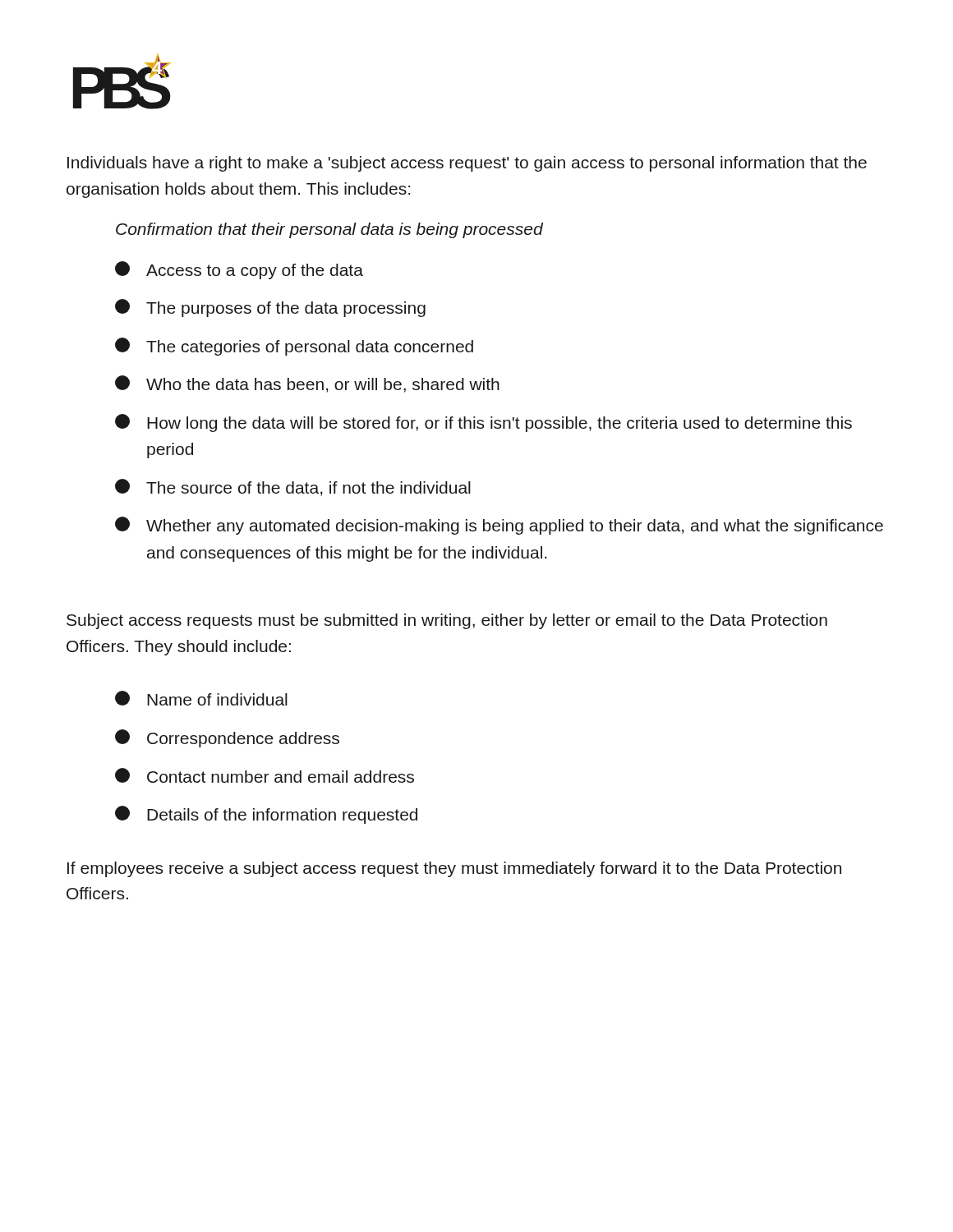This screenshot has width=953, height=1232.
Task: Point to the passage starting "If employees receive a subject access request"
Action: pos(454,880)
